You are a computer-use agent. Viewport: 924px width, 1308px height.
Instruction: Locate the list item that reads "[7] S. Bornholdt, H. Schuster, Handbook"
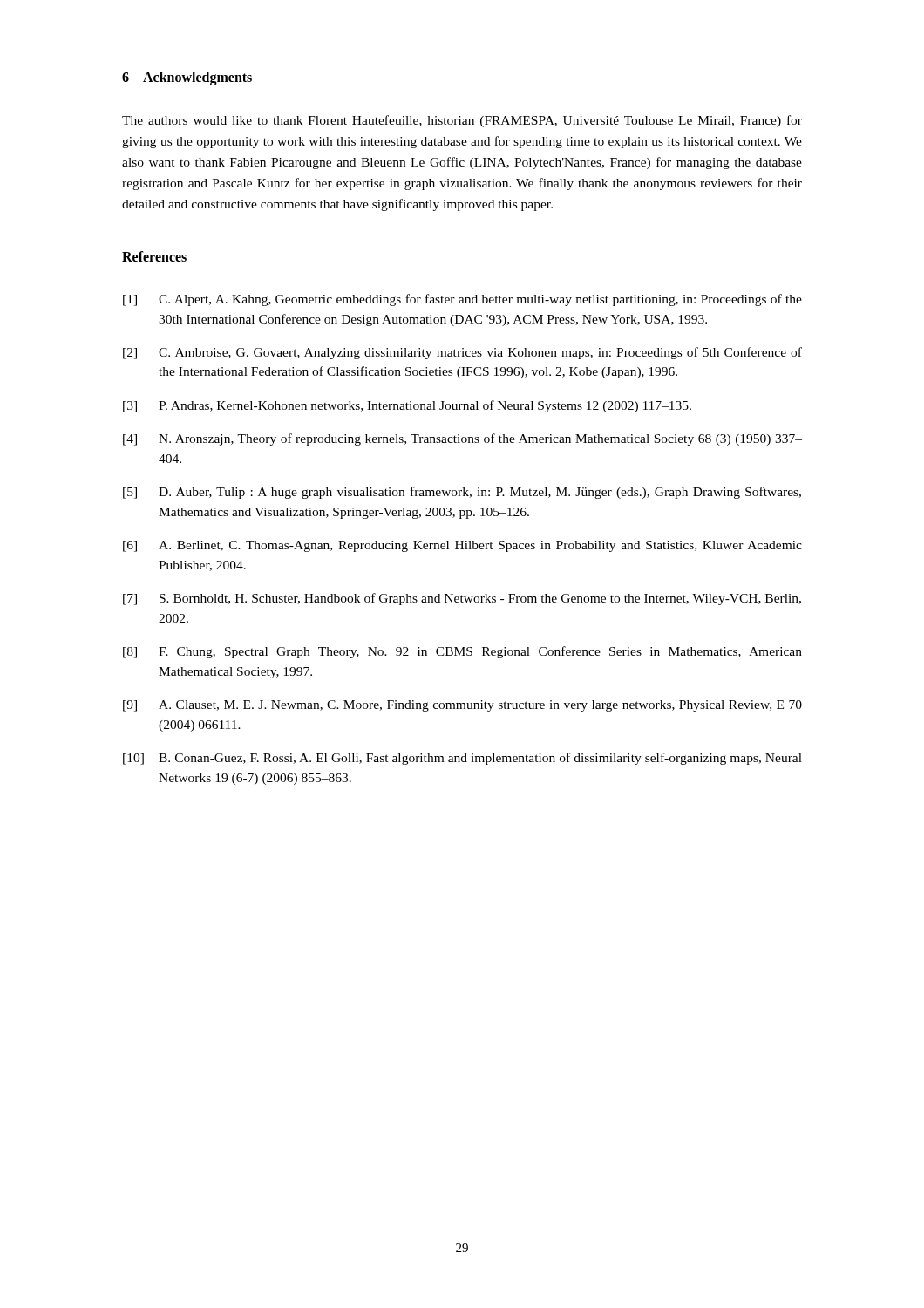tap(462, 608)
